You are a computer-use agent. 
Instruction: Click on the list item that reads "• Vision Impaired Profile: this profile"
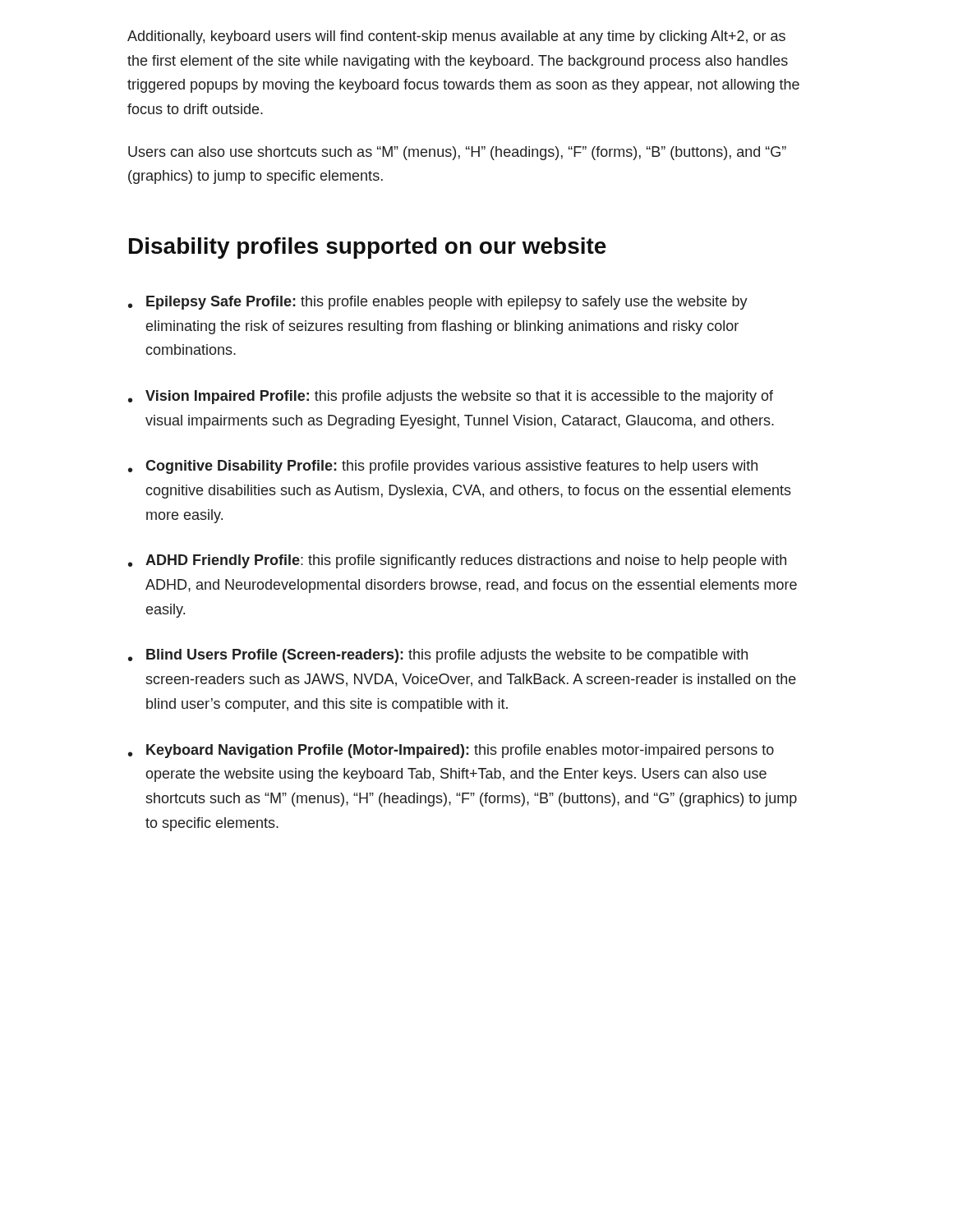point(464,409)
